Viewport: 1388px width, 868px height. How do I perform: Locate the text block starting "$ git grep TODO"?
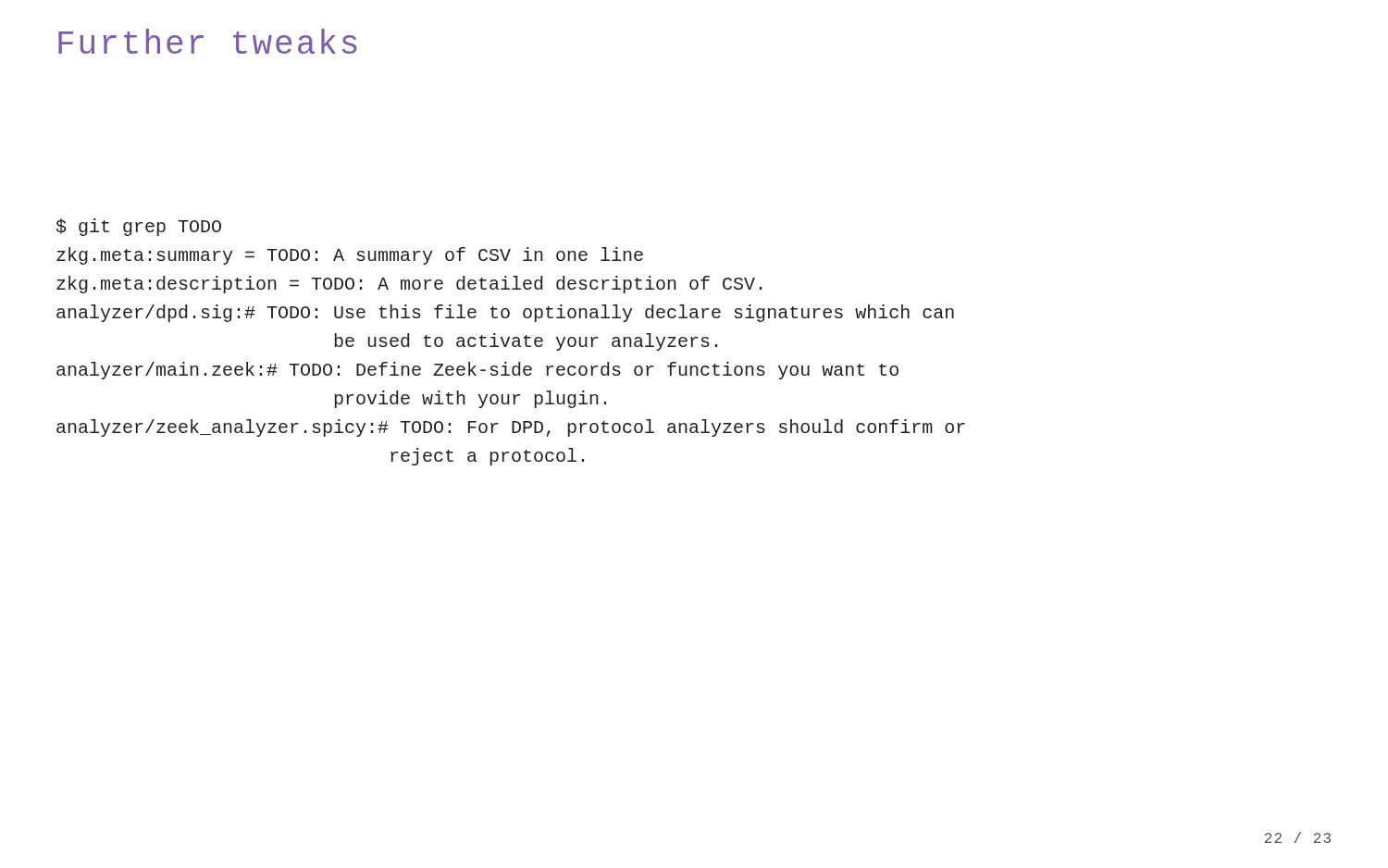(x=511, y=342)
